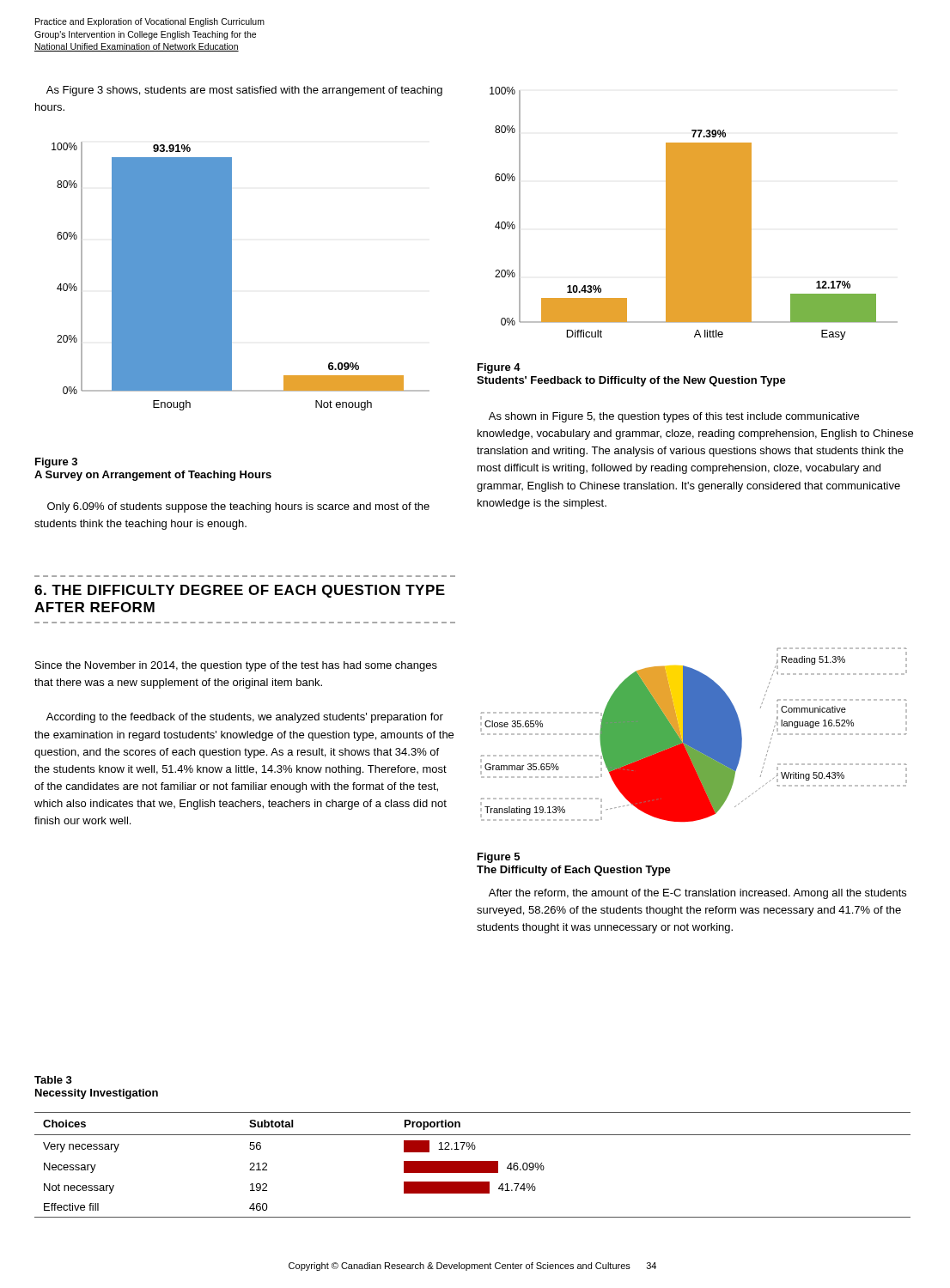The image size is (950, 1288).
Task: Locate the region starting "Figure 5 The Difficulty of Each Question"
Action: pos(574,863)
